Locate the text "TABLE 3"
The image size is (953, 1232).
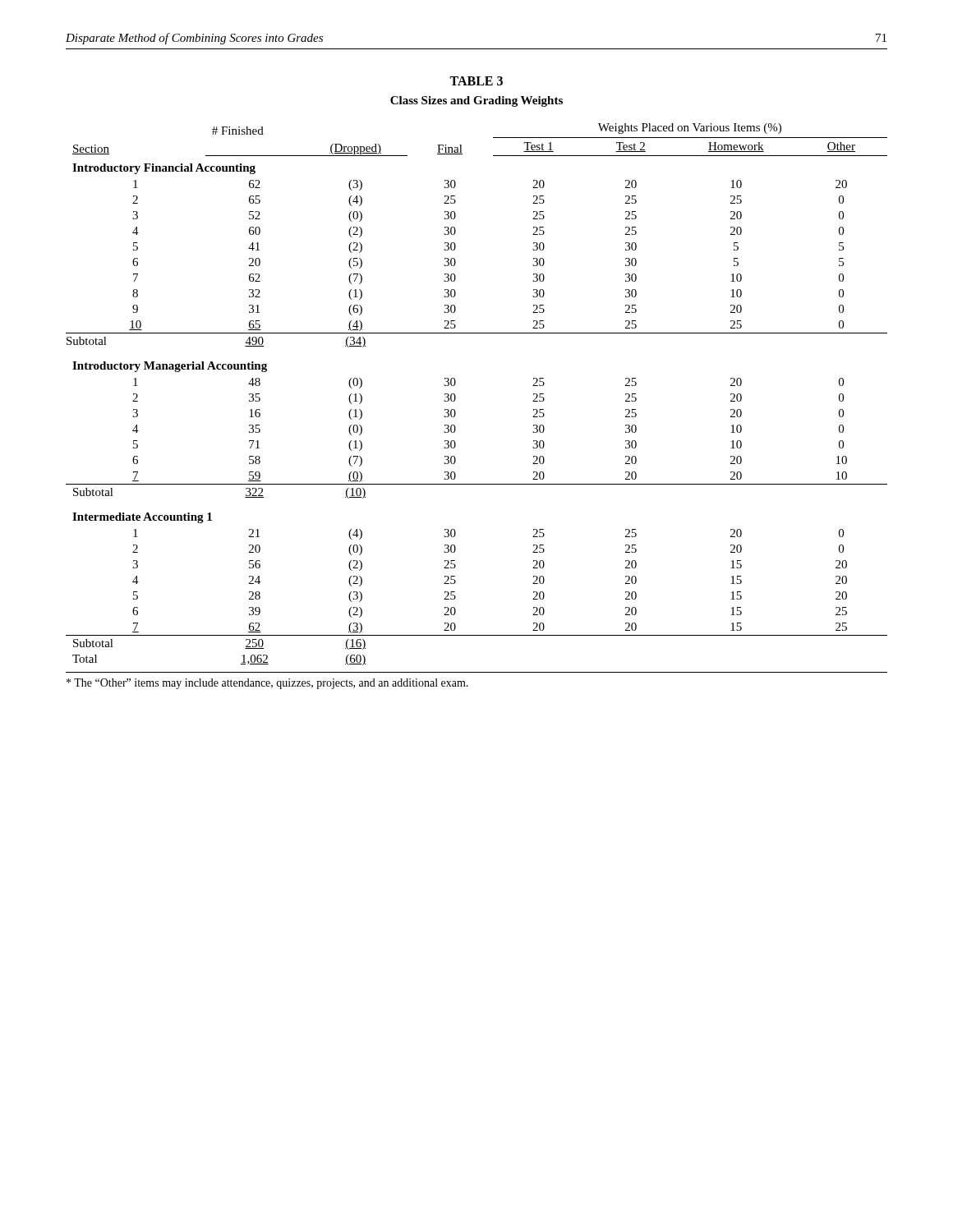pyautogui.click(x=476, y=81)
